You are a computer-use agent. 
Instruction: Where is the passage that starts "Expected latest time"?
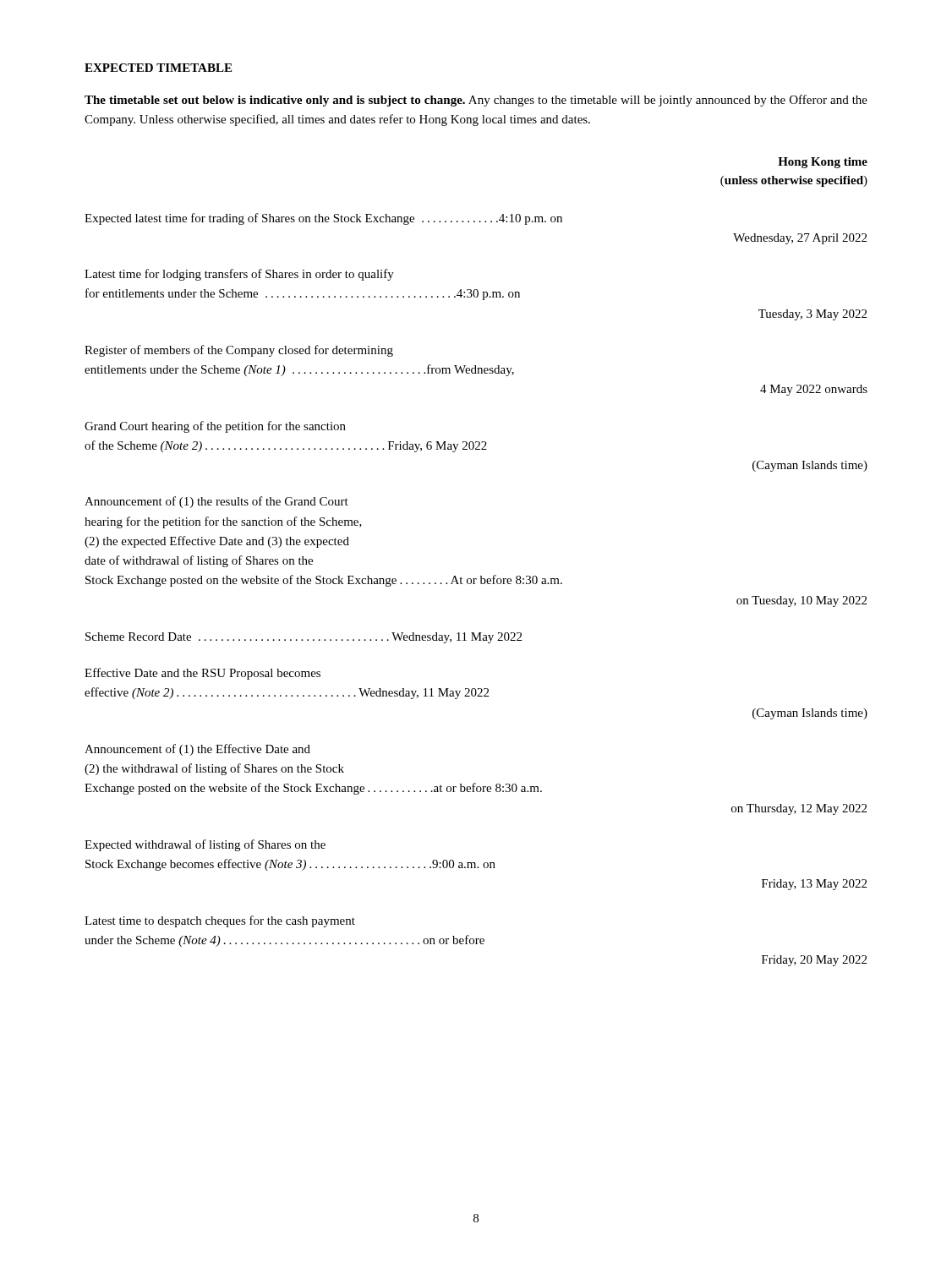click(x=476, y=229)
